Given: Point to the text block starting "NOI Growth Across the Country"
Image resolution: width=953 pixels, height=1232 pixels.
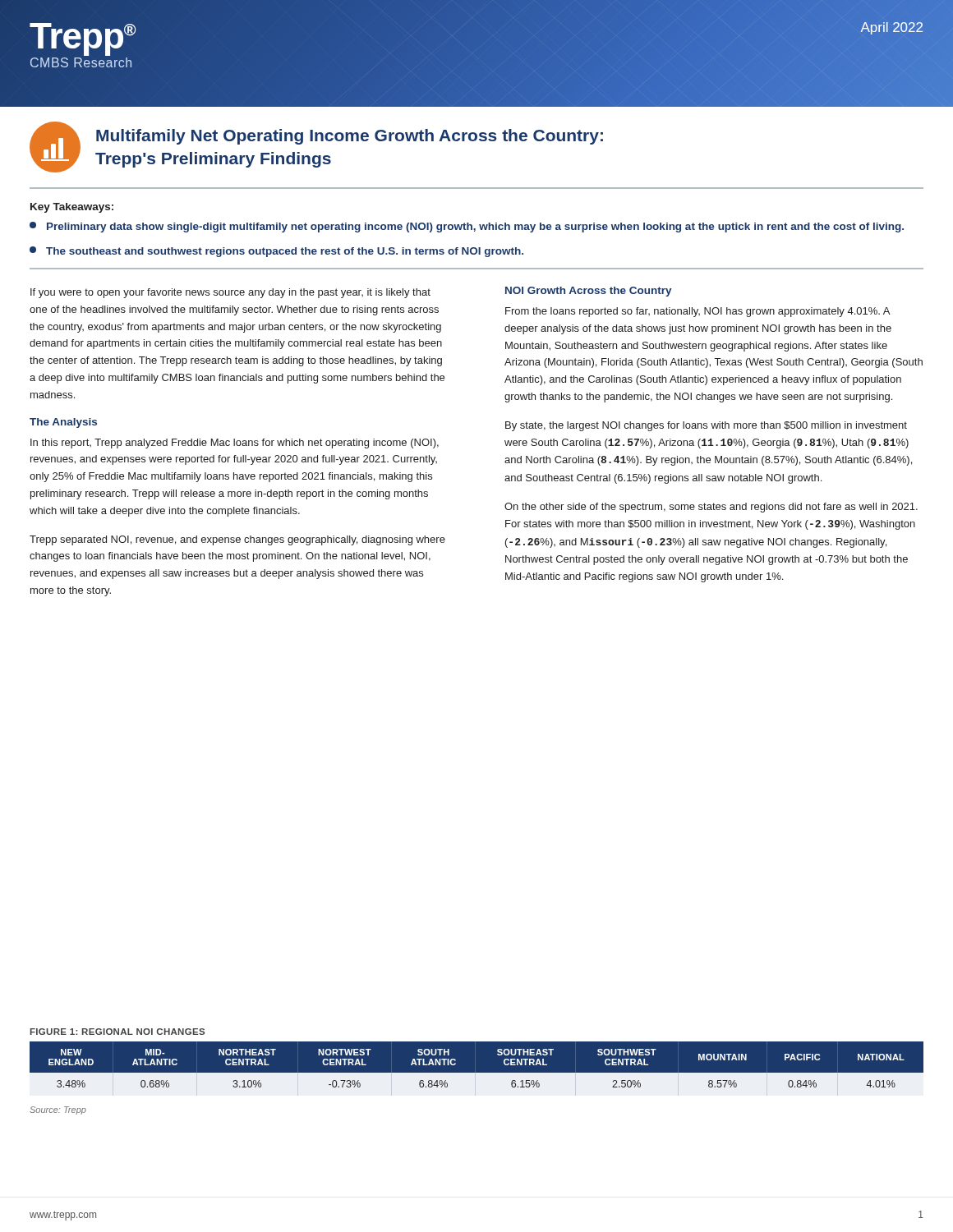Looking at the screenshot, I should [x=588, y=290].
